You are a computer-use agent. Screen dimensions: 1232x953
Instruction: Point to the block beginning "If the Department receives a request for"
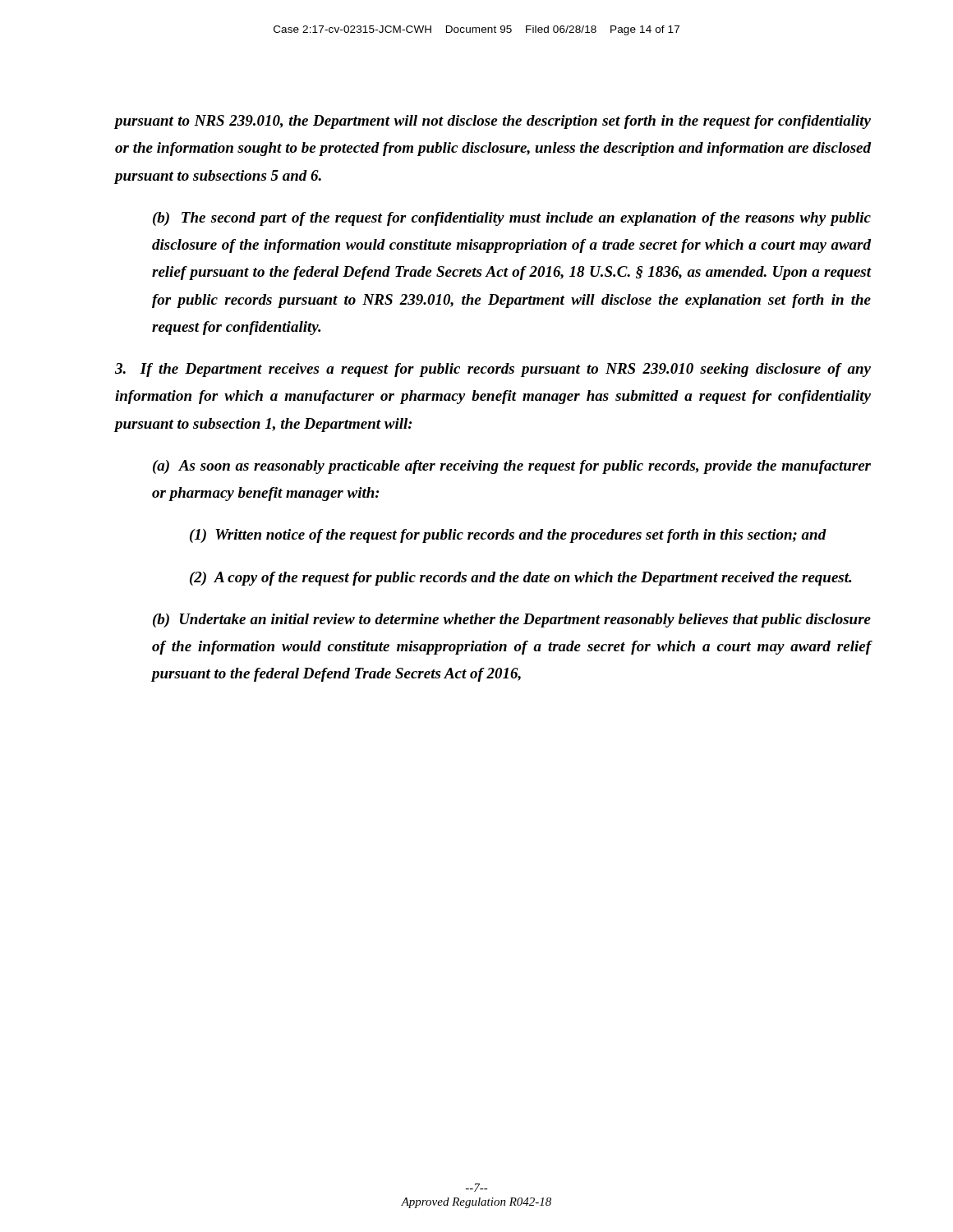(493, 396)
